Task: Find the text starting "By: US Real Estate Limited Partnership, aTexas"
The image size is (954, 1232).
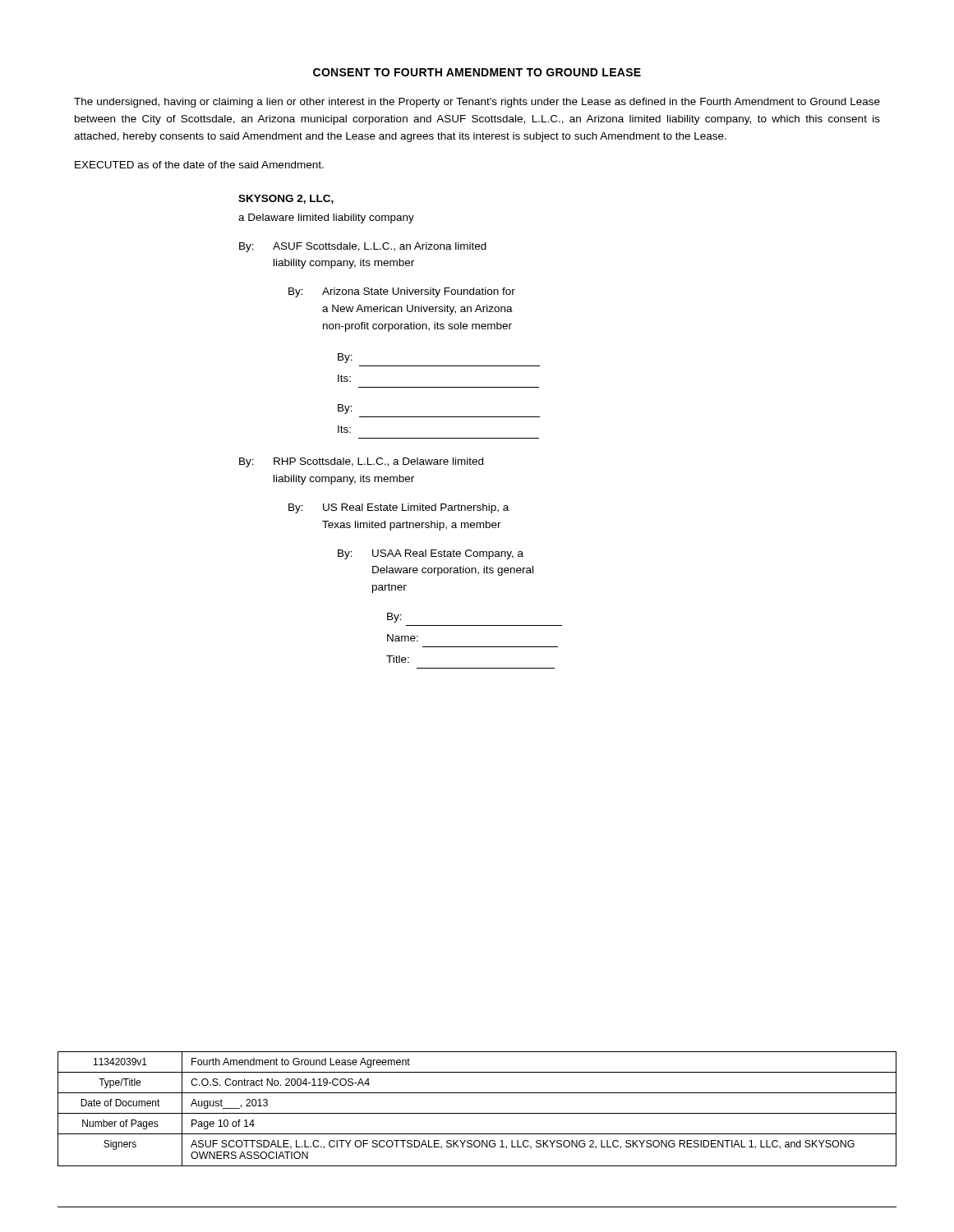Action: 399,508
